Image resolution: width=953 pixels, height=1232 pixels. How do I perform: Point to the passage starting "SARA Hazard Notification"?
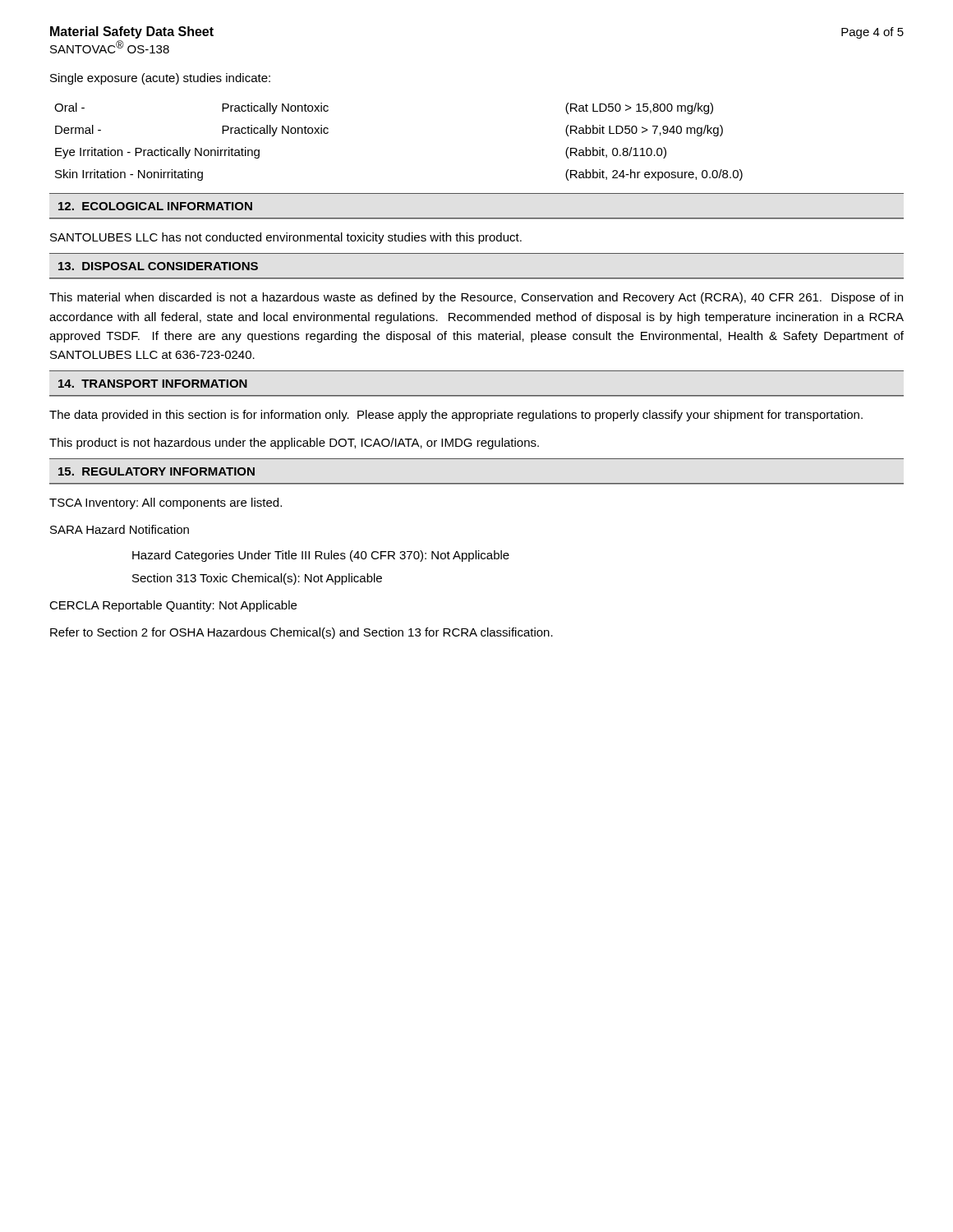point(120,529)
